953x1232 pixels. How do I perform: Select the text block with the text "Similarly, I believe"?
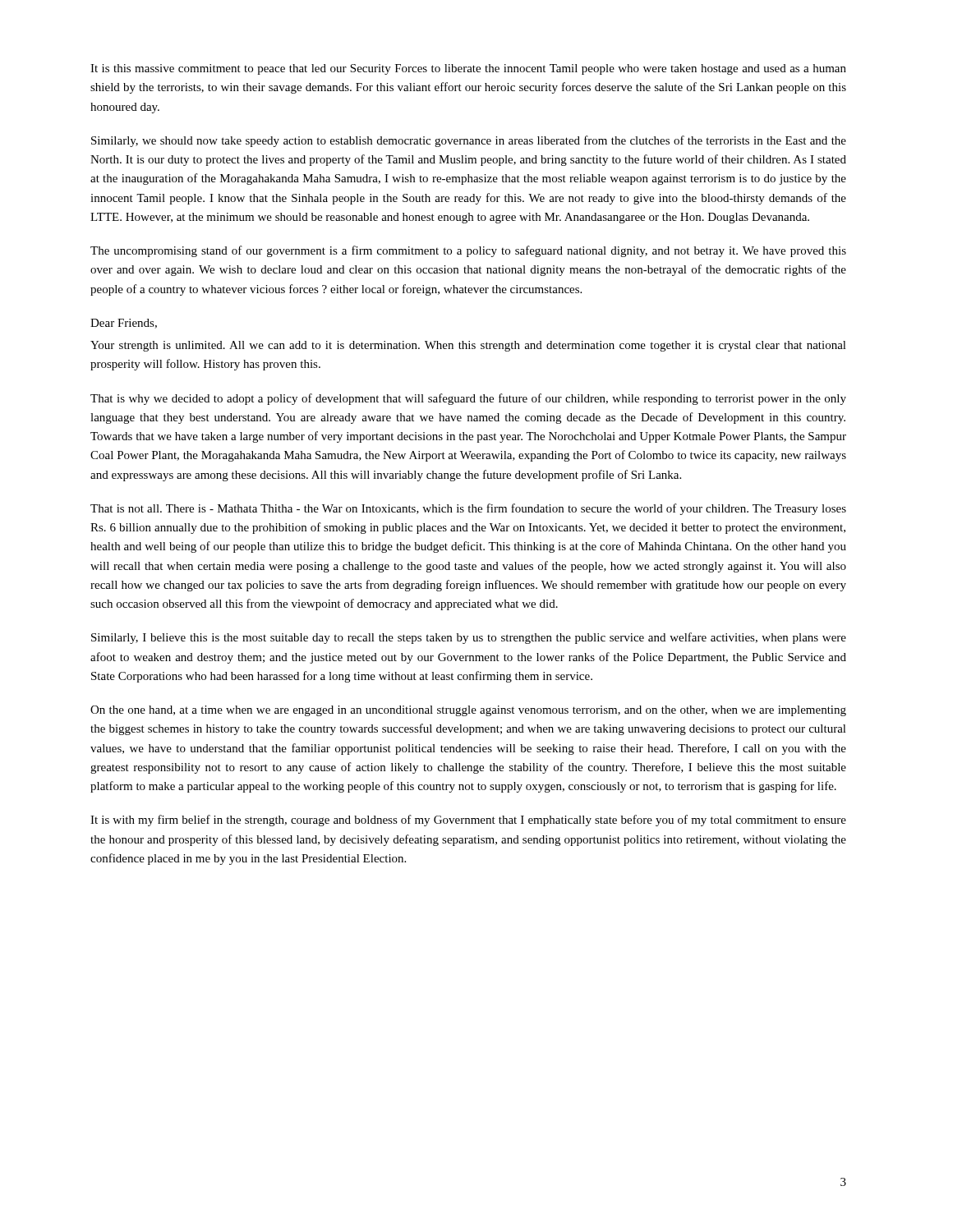[468, 657]
